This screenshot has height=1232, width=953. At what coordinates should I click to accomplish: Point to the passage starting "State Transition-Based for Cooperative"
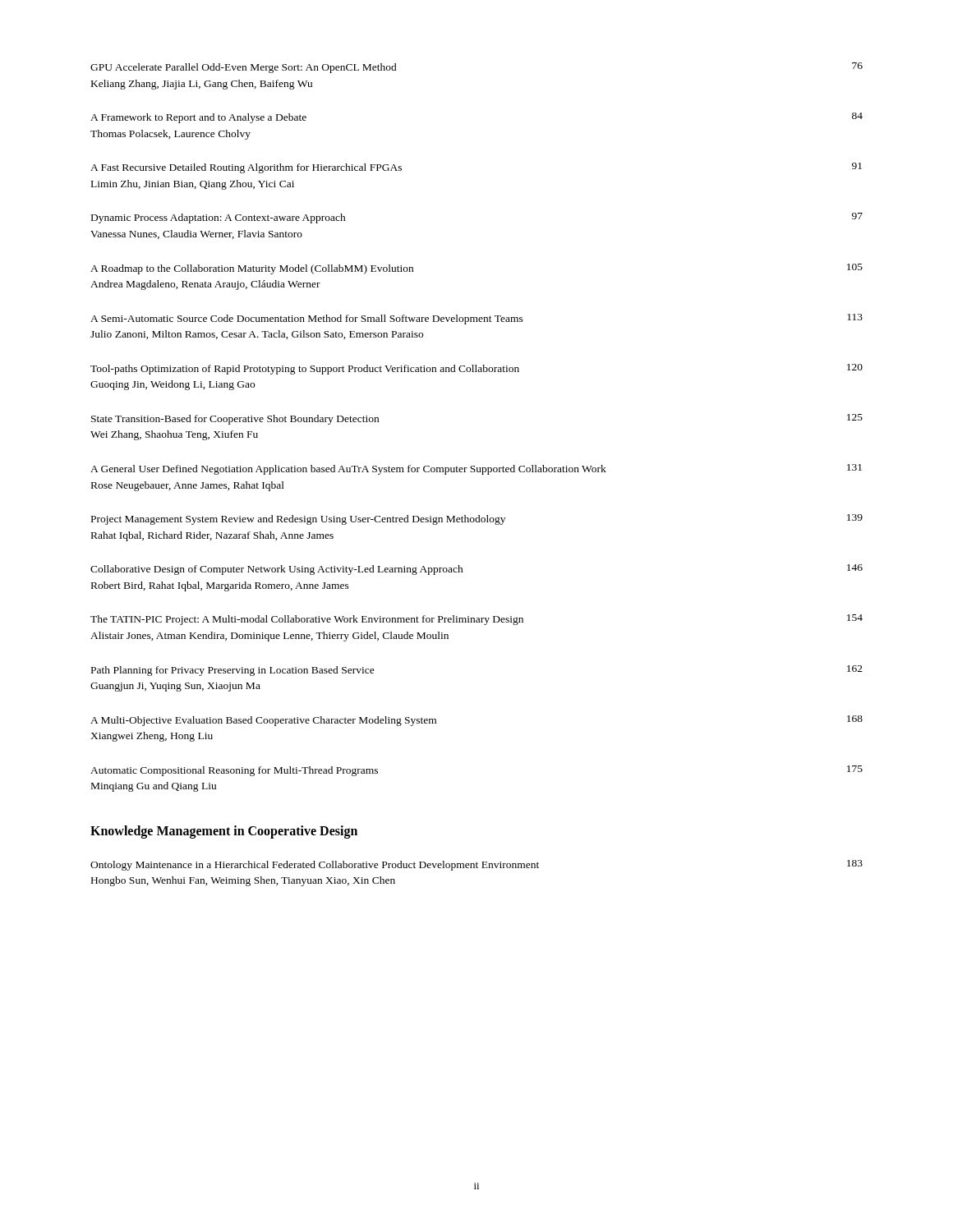coord(236,419)
